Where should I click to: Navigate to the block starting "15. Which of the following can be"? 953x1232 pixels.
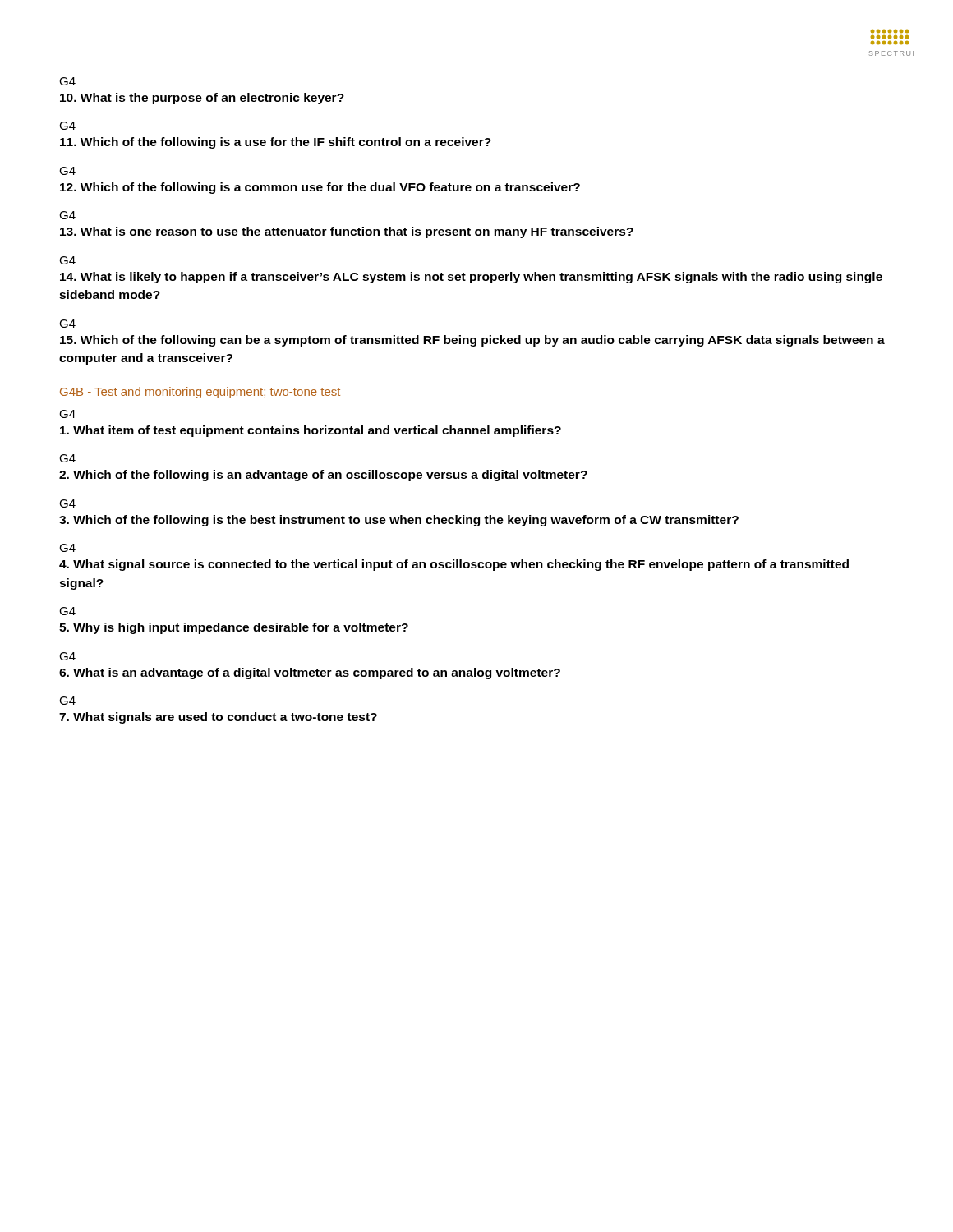point(472,349)
